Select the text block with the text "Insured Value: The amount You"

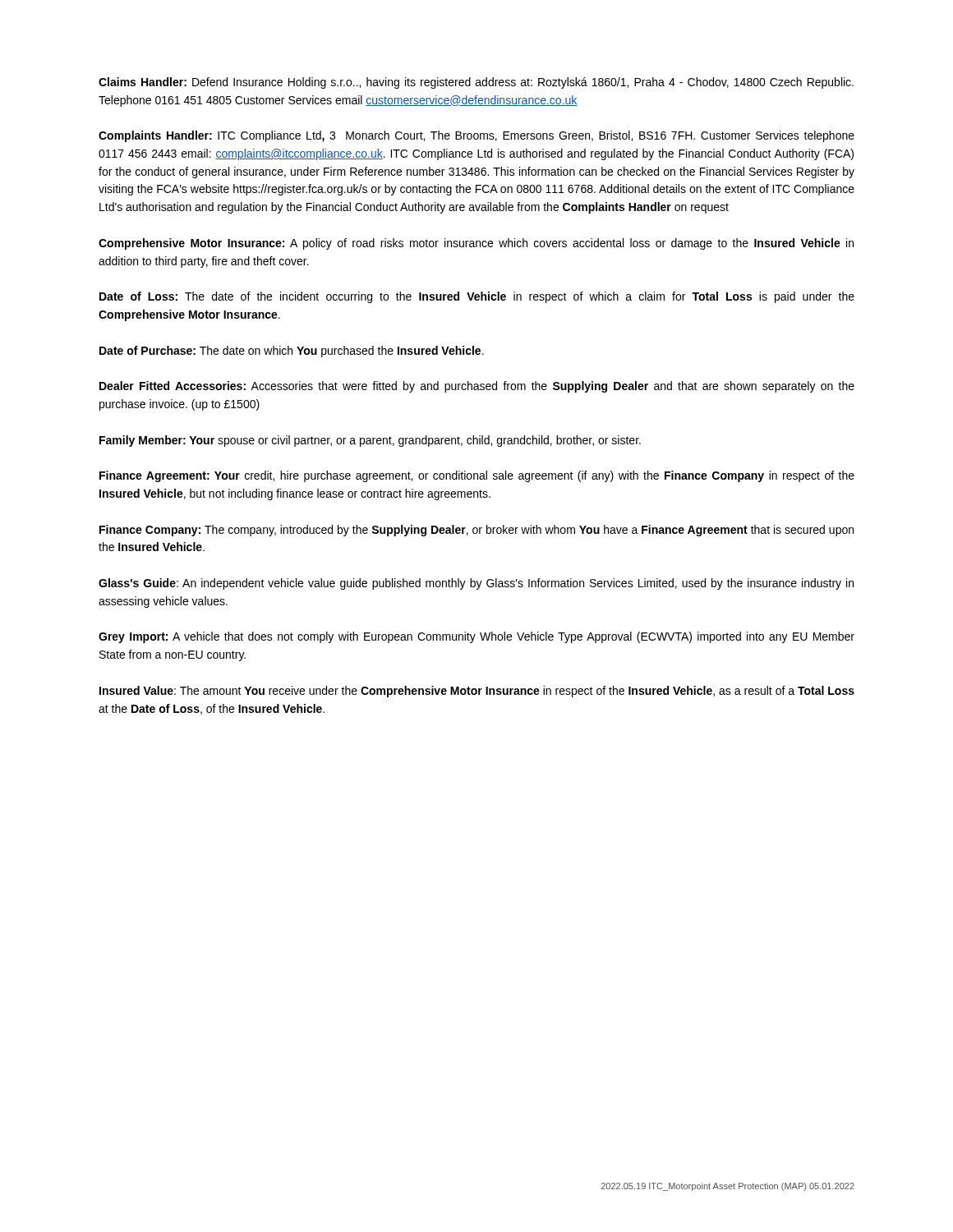pyautogui.click(x=476, y=699)
